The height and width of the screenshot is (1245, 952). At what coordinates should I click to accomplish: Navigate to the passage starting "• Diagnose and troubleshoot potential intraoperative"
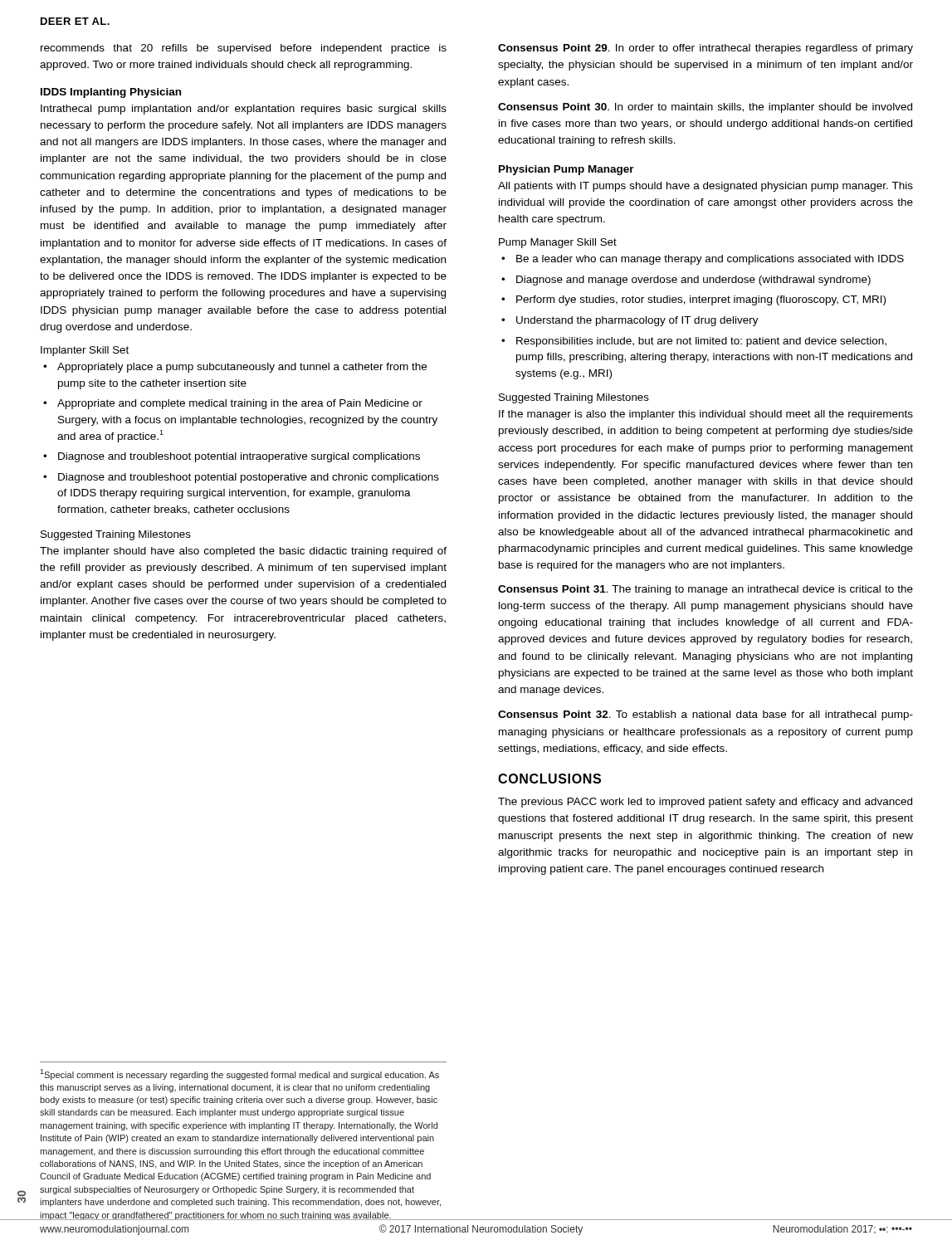(232, 457)
